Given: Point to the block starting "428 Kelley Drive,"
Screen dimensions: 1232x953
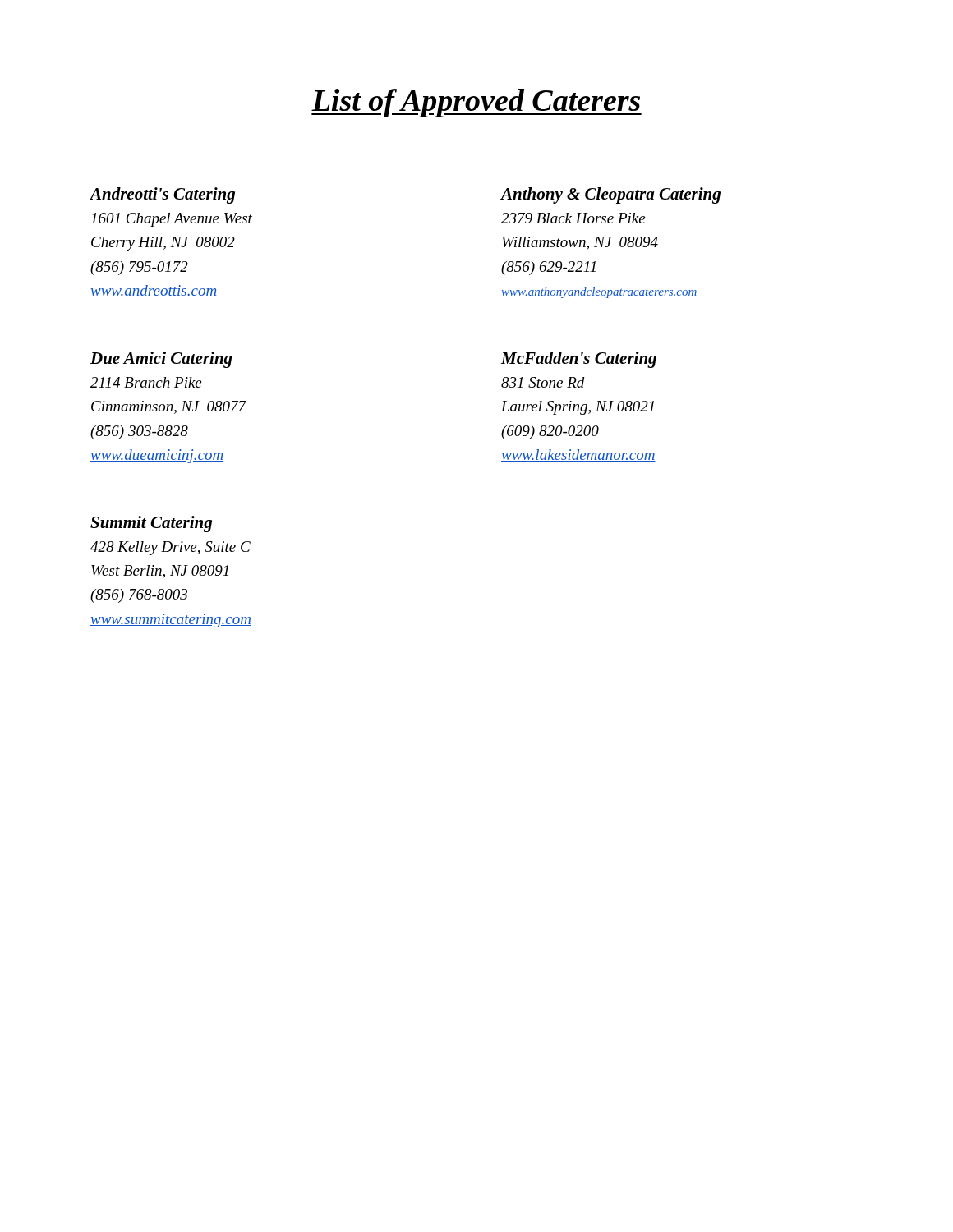Looking at the screenshot, I should (x=171, y=582).
